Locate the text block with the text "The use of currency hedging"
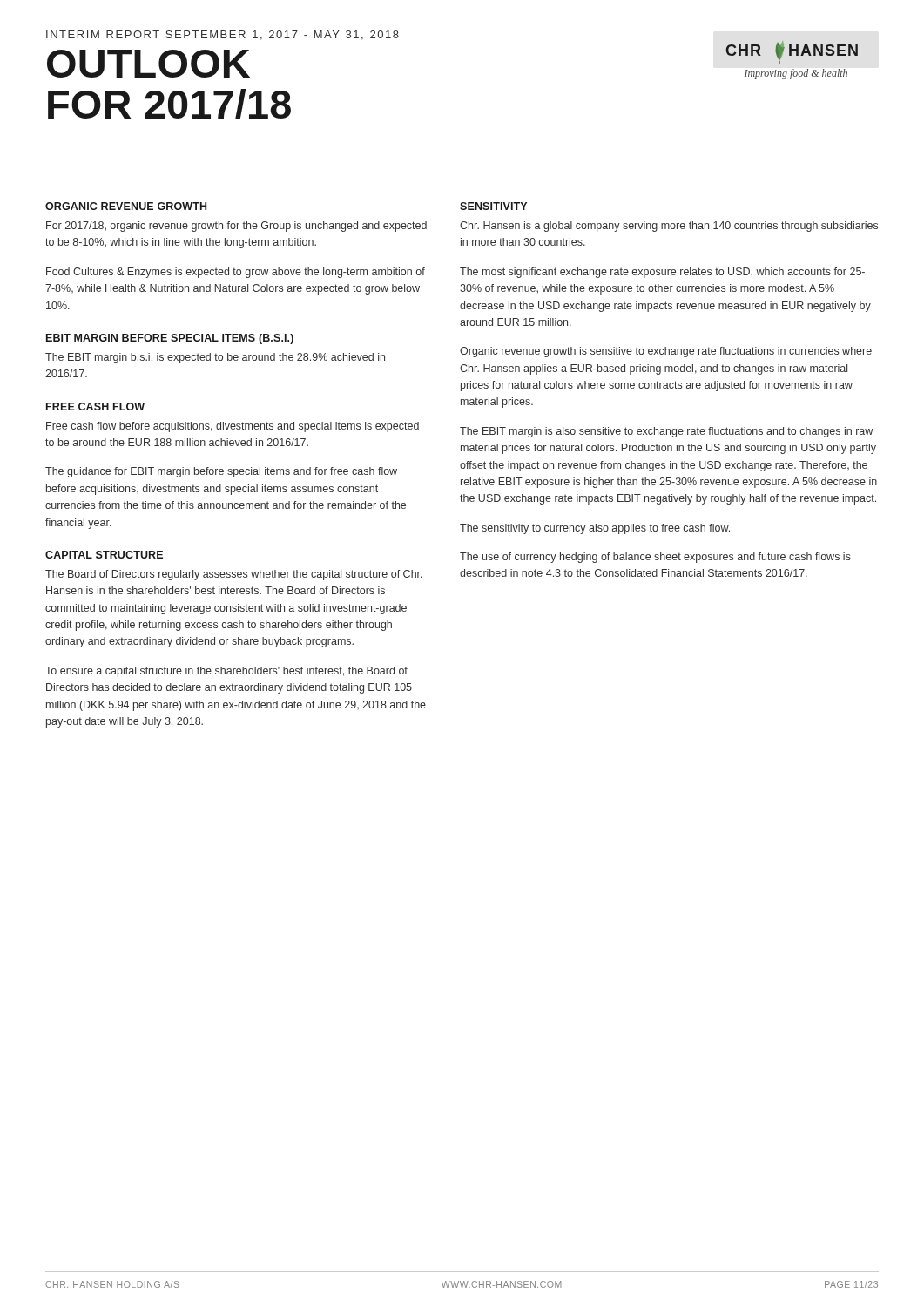Screen dimensions: 1307x924 [655, 565]
